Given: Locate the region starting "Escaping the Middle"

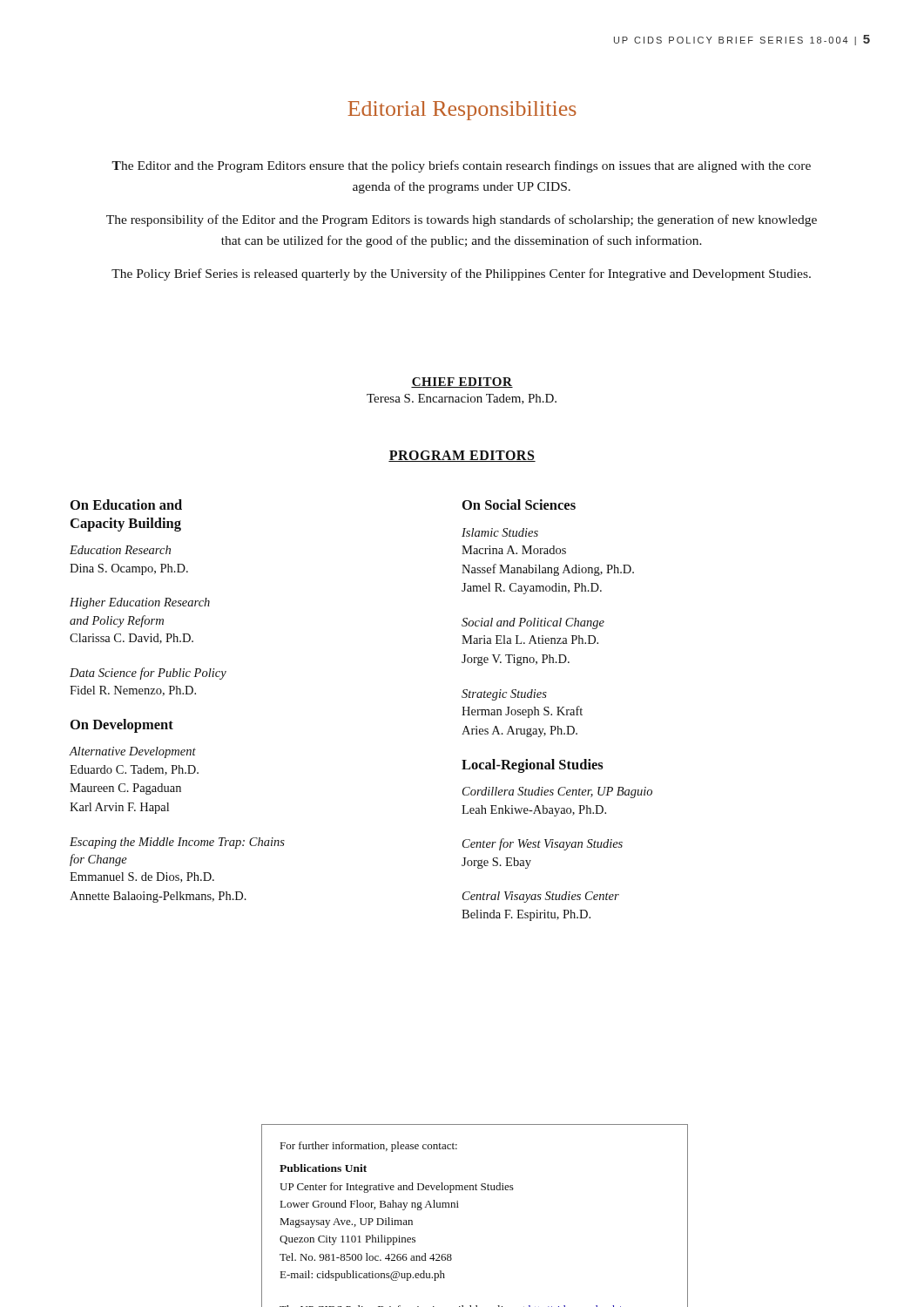Looking at the screenshot, I should (177, 843).
